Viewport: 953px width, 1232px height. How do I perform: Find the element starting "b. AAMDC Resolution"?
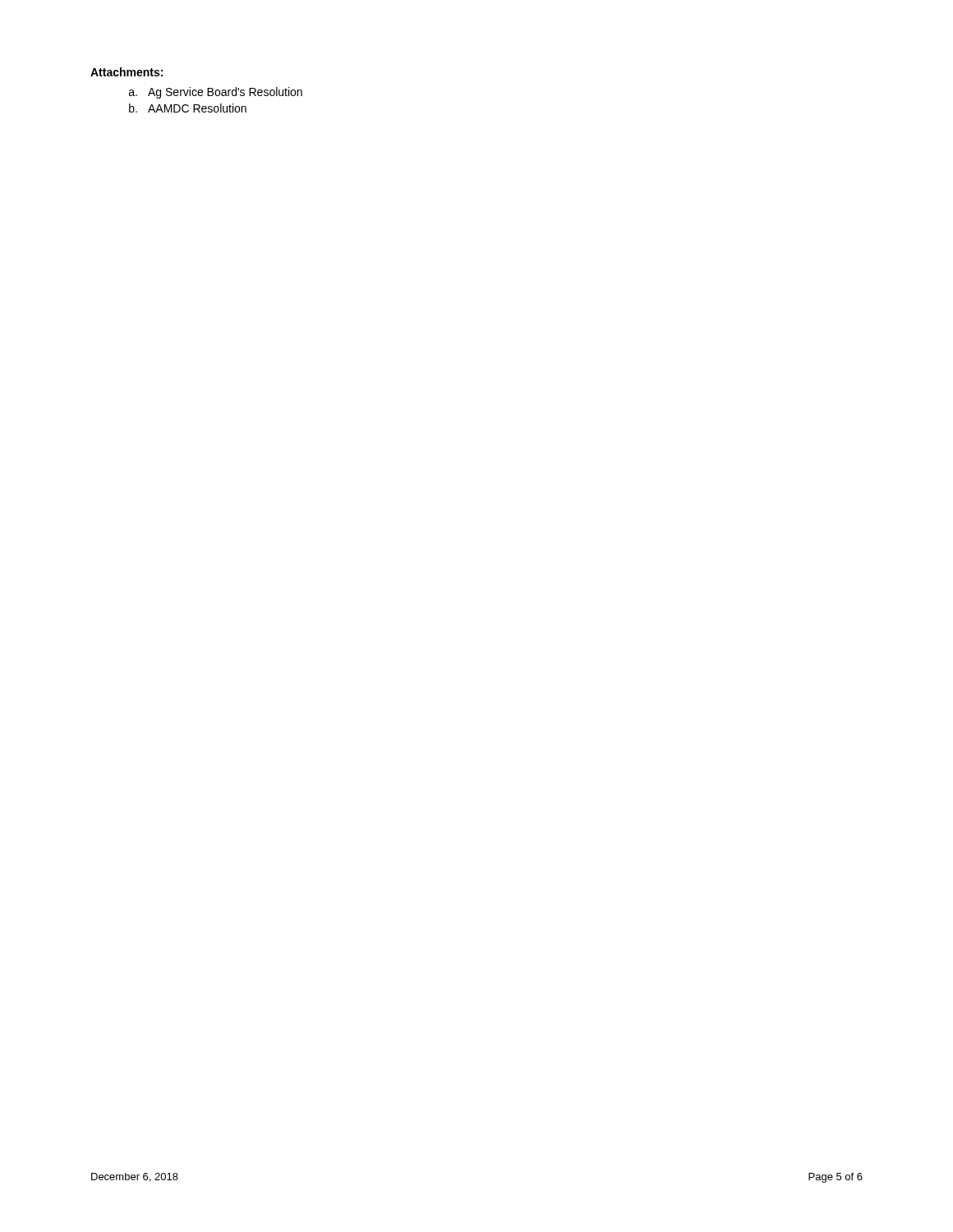(185, 108)
